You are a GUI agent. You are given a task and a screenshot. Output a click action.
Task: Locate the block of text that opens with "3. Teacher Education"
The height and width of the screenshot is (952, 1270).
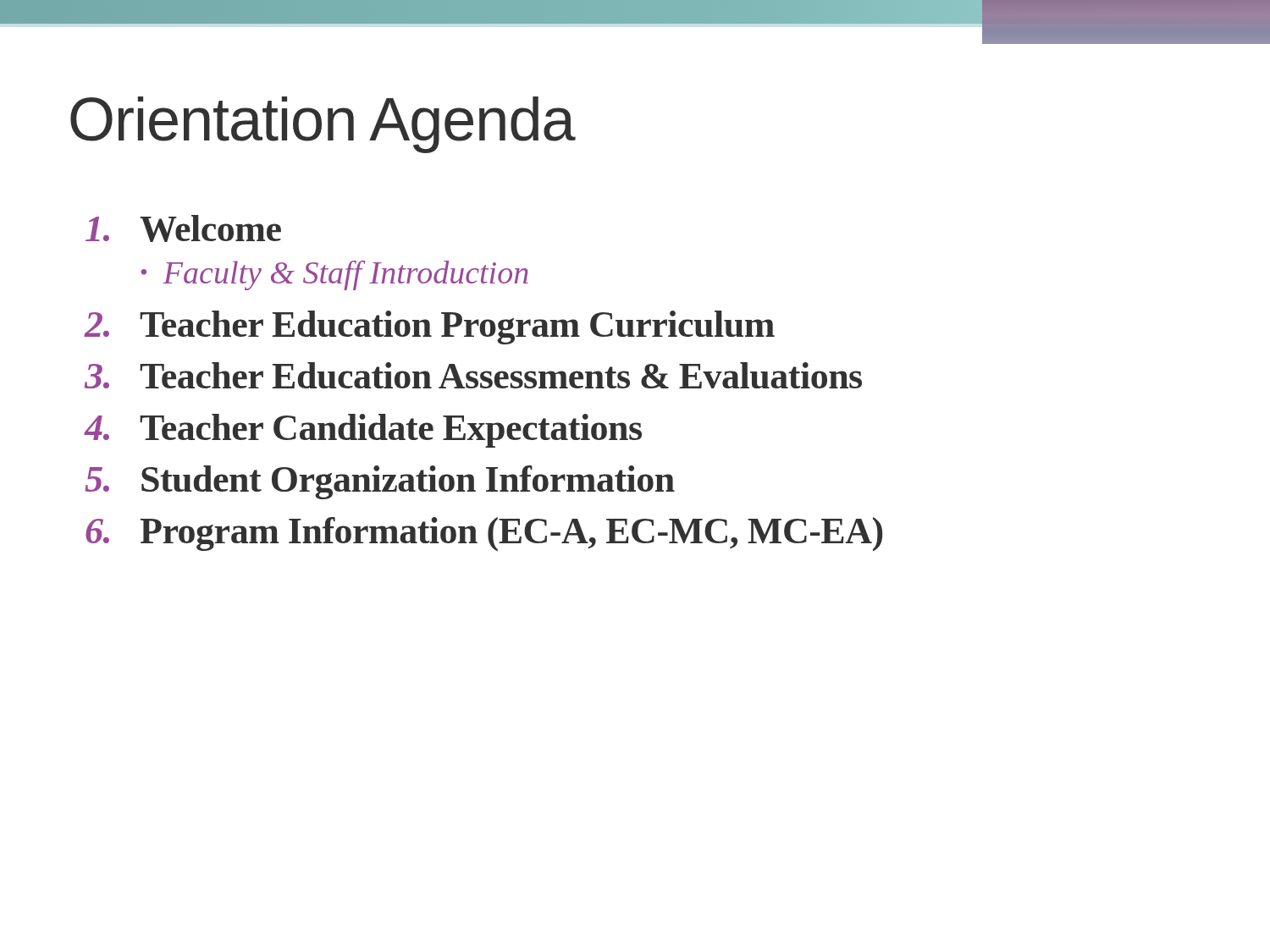point(474,376)
